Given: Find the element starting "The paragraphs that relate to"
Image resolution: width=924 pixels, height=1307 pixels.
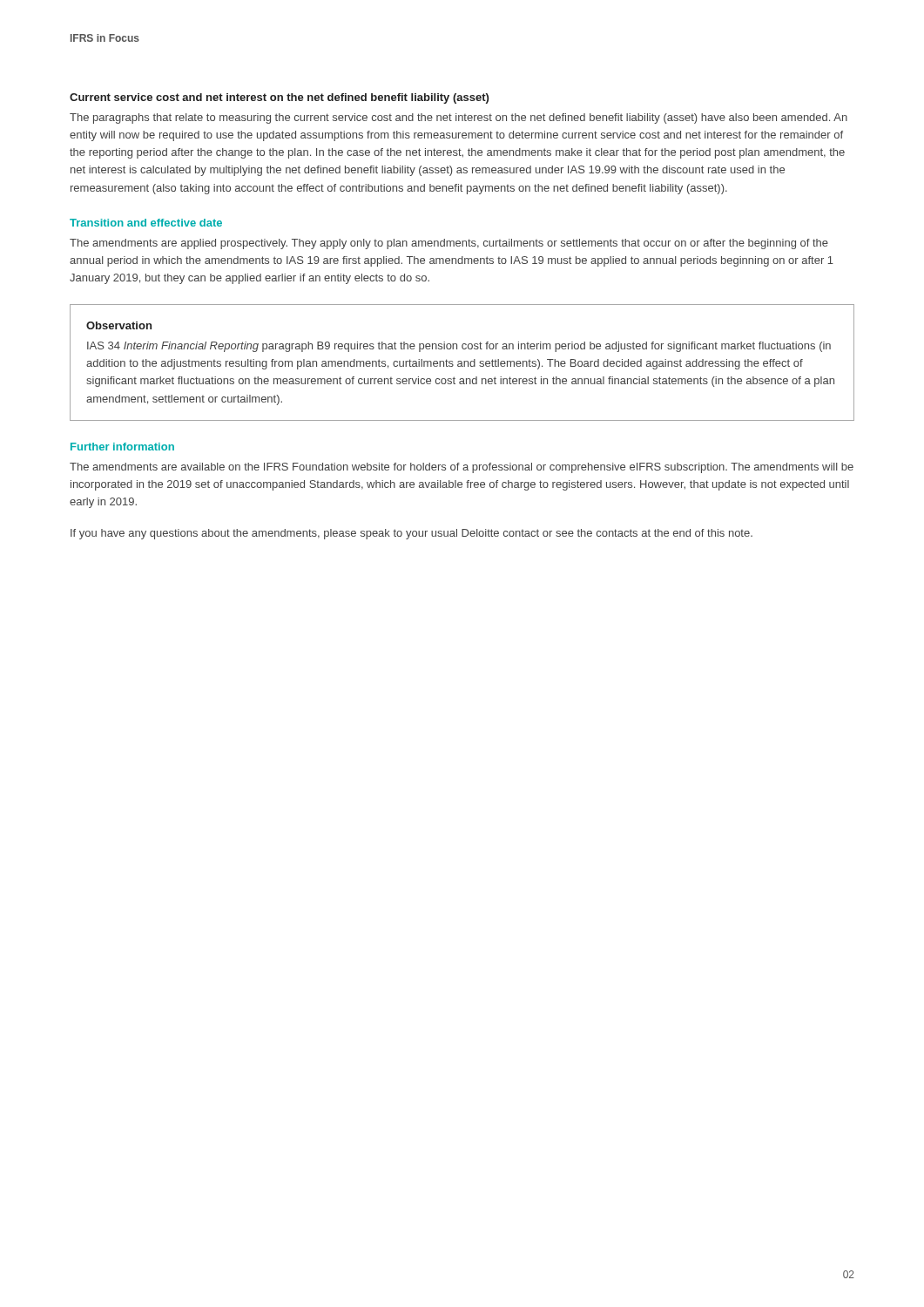Looking at the screenshot, I should tap(459, 152).
